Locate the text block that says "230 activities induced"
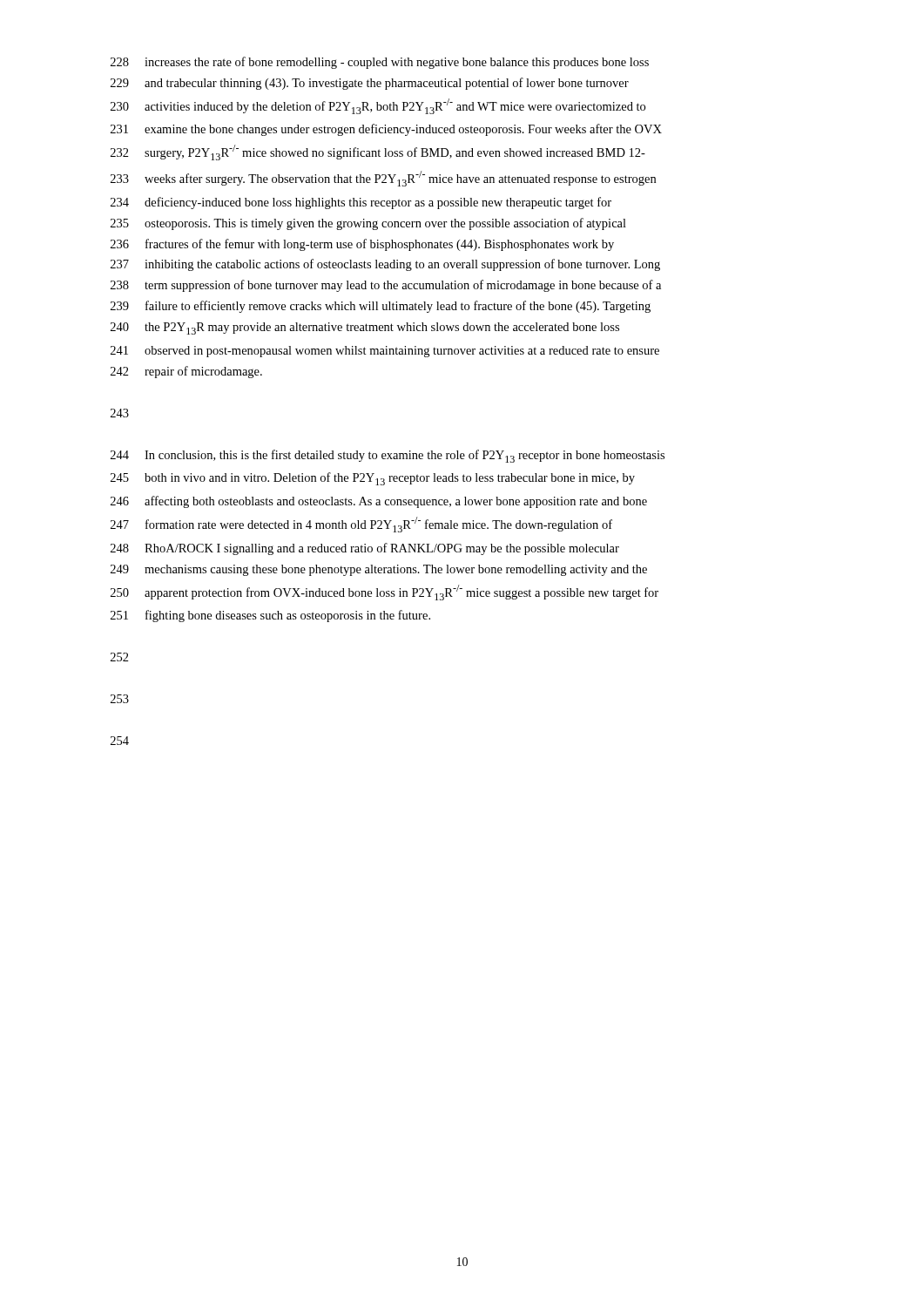The image size is (924, 1307). click(x=475, y=107)
